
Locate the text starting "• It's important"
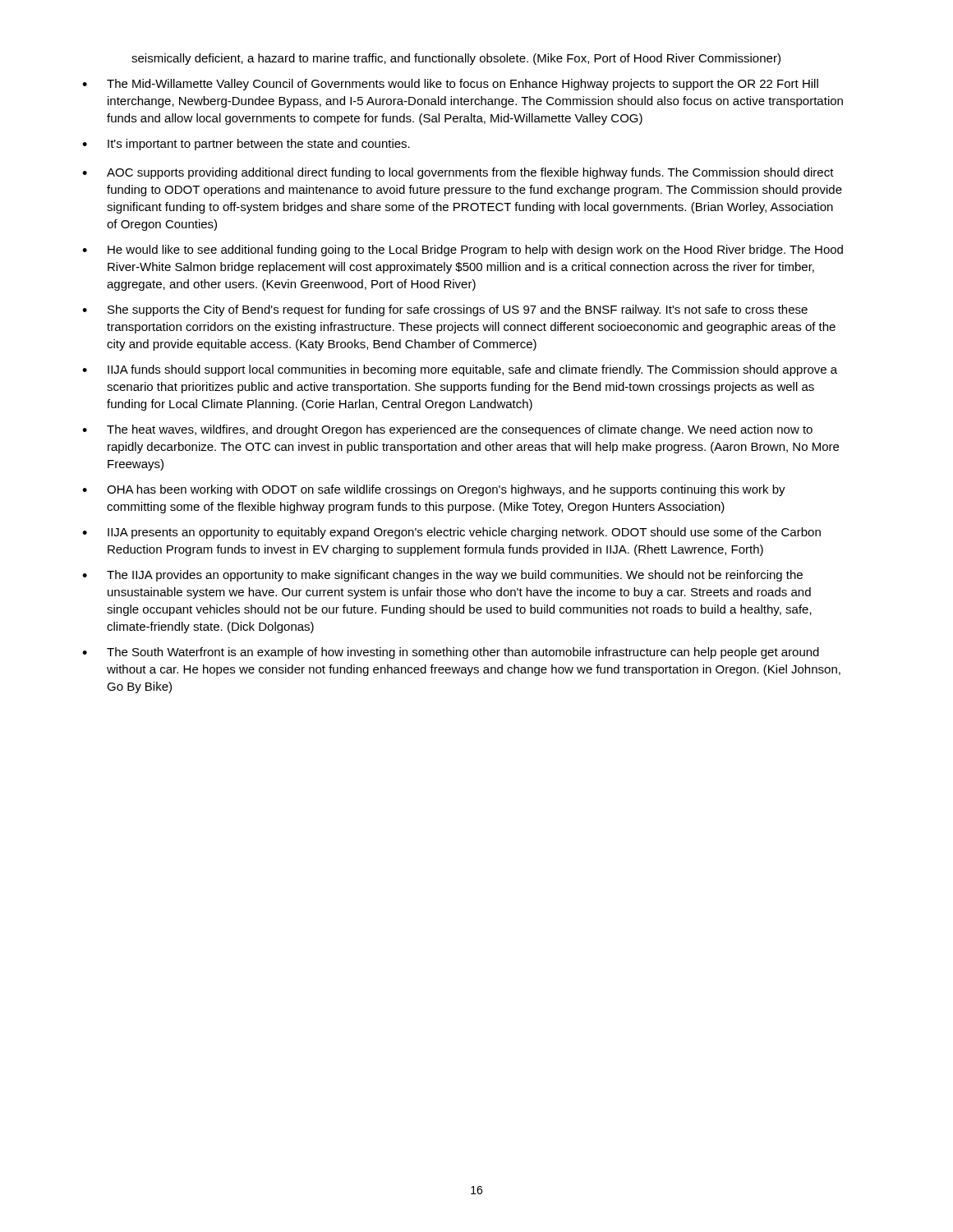click(246, 145)
